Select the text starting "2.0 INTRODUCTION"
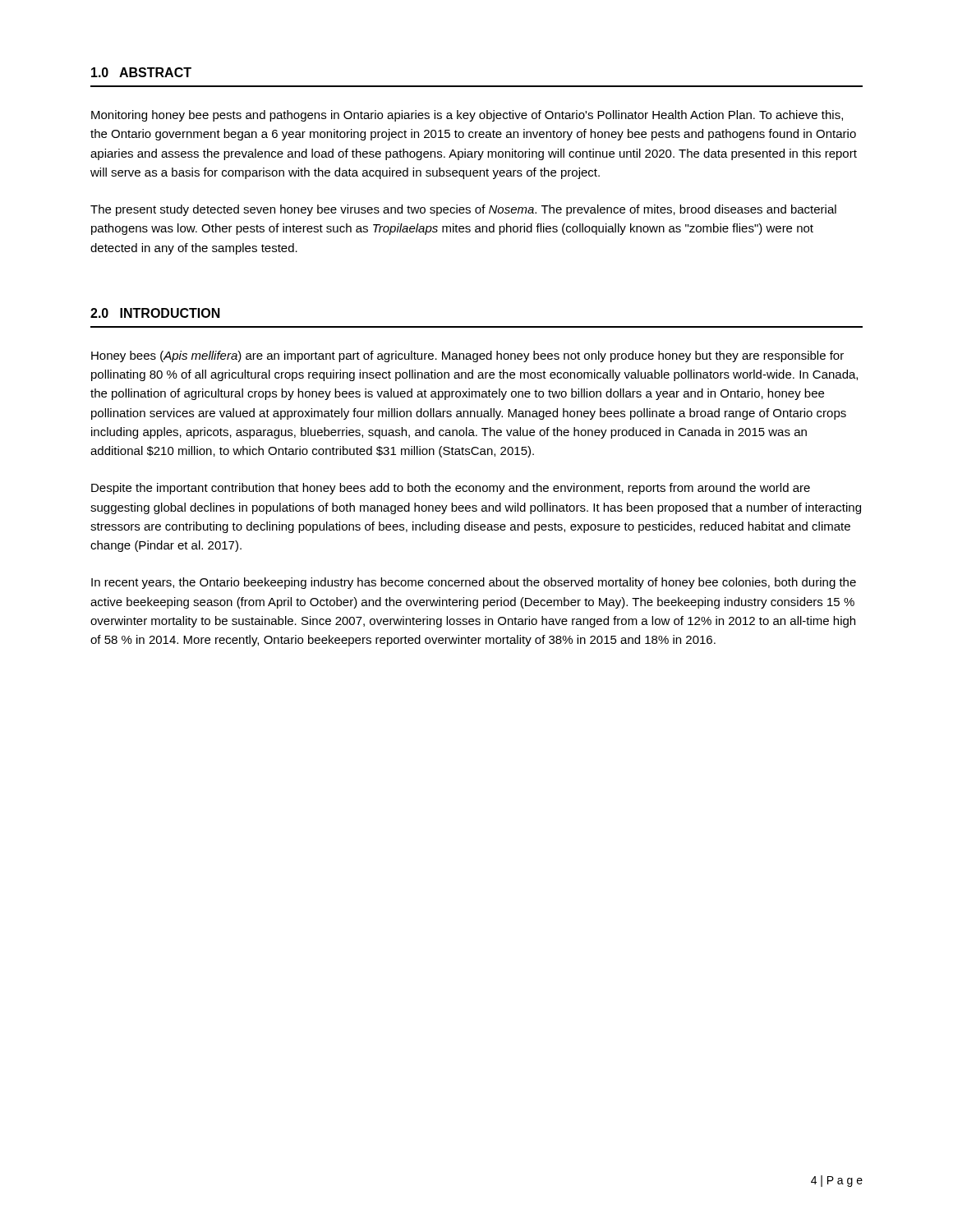Screen dimensions: 1232x953 [x=155, y=313]
